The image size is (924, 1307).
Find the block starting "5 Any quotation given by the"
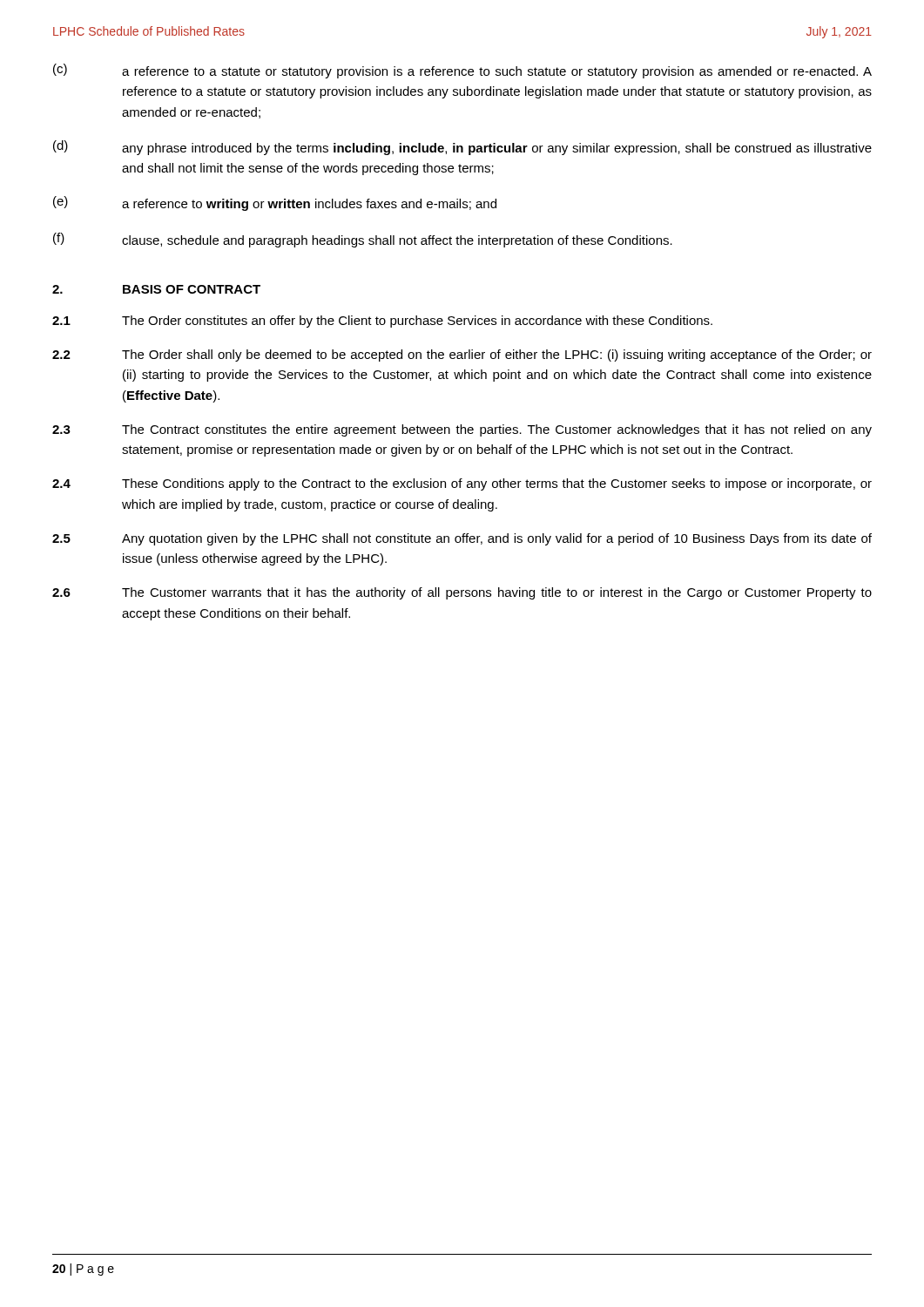462,548
